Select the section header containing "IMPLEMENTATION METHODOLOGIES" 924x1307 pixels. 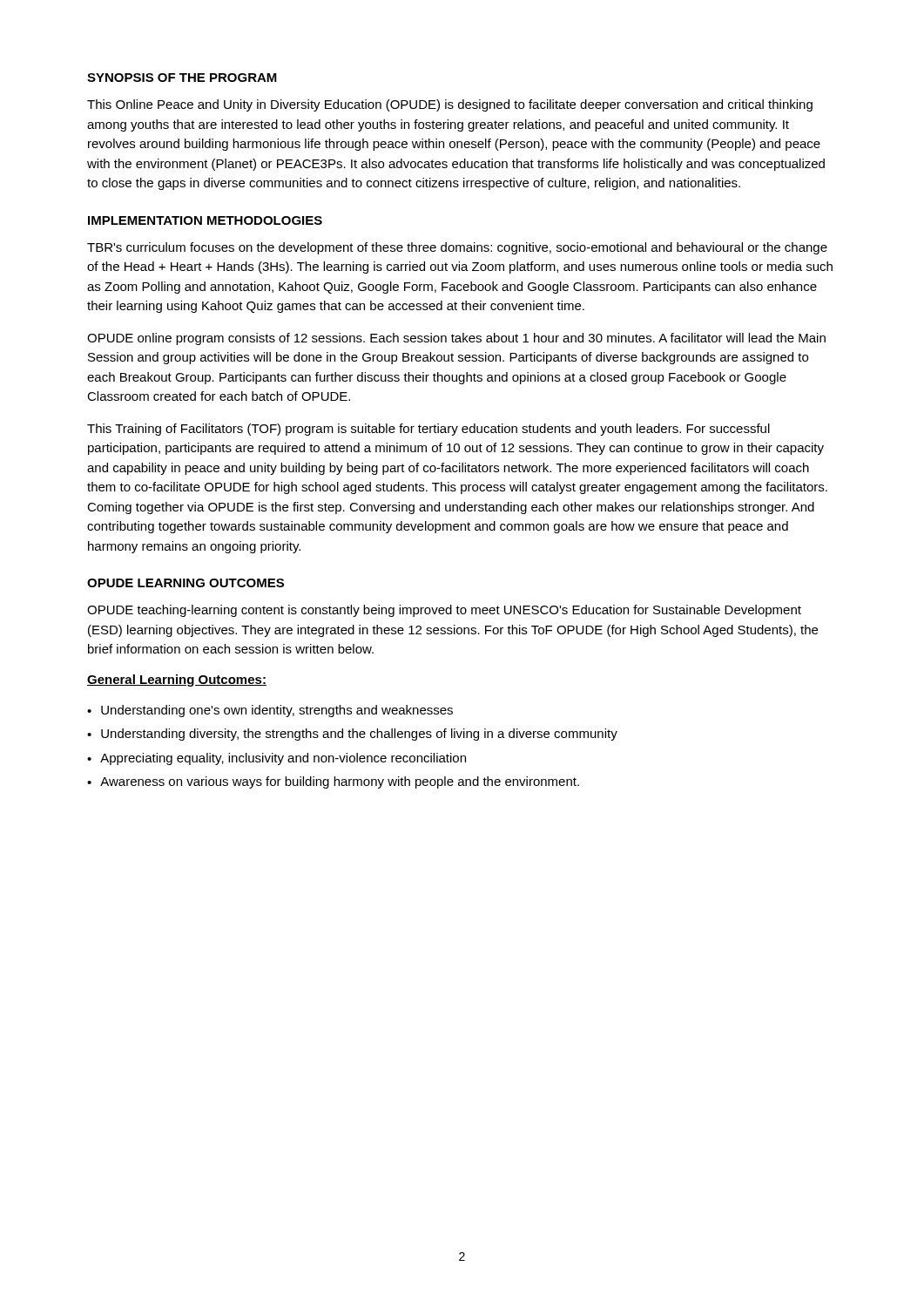pyautogui.click(x=205, y=220)
